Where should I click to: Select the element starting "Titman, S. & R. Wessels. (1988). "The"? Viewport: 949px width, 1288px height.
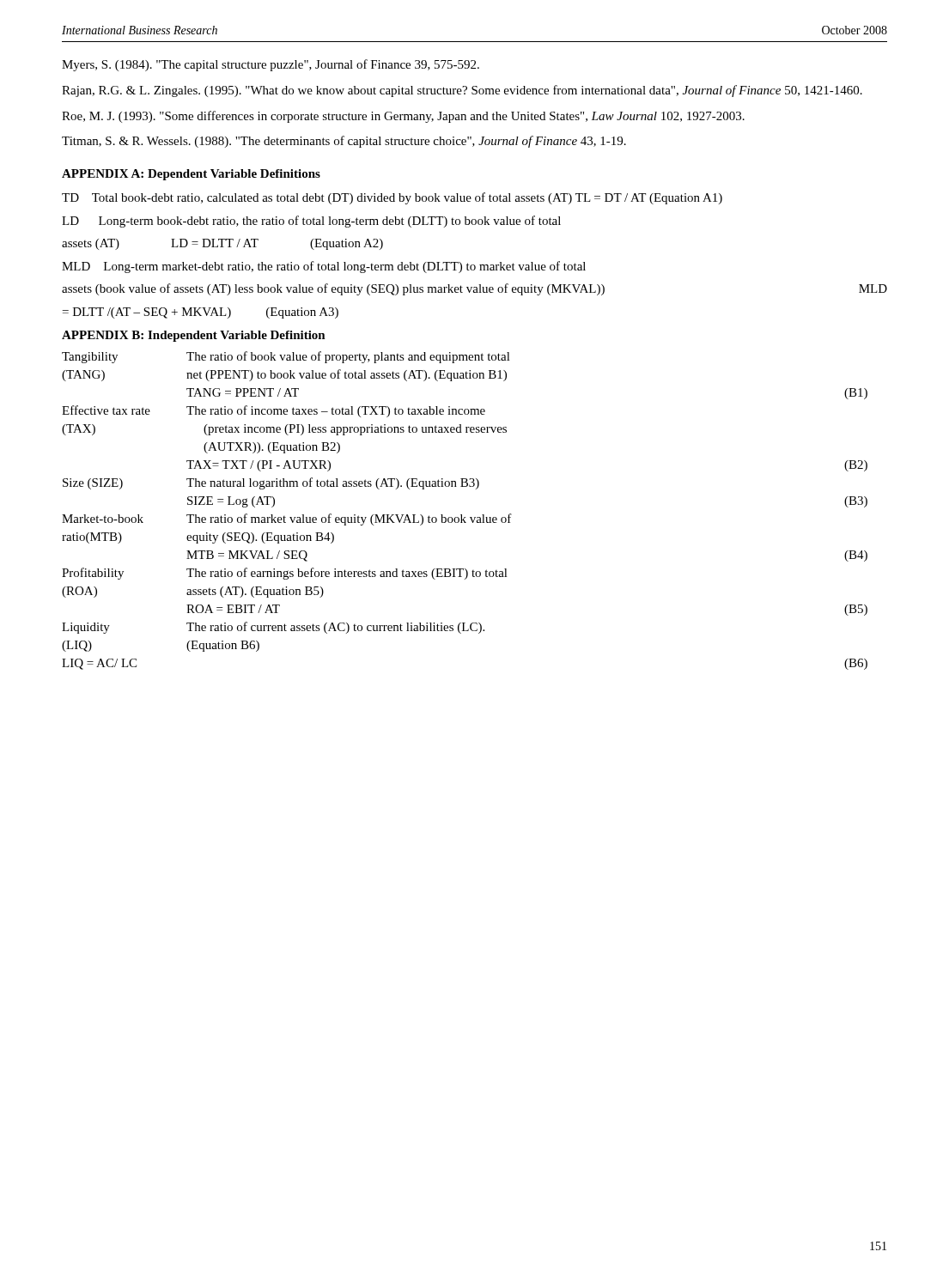[x=344, y=141]
